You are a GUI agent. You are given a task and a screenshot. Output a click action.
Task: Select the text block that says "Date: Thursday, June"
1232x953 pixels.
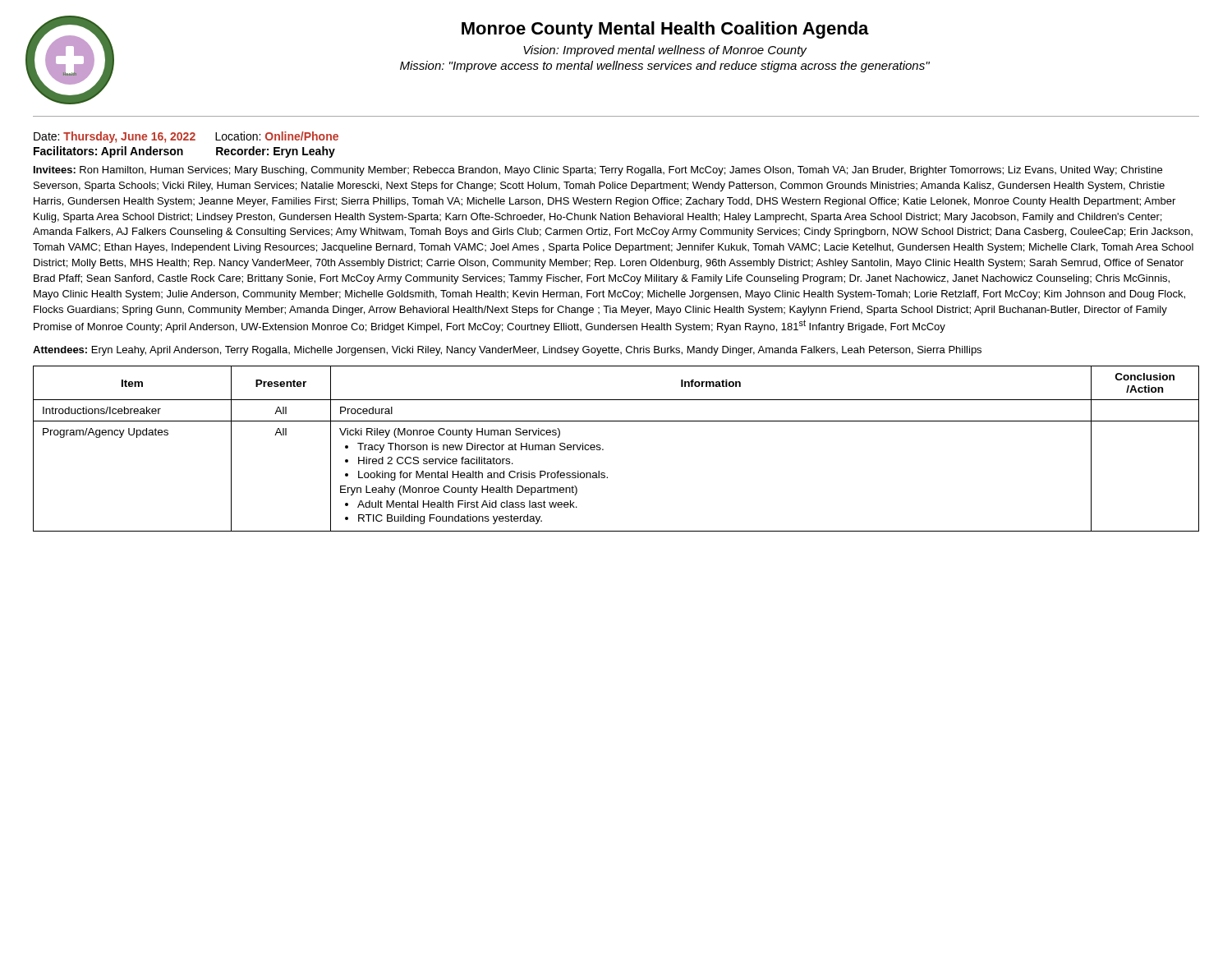point(186,136)
